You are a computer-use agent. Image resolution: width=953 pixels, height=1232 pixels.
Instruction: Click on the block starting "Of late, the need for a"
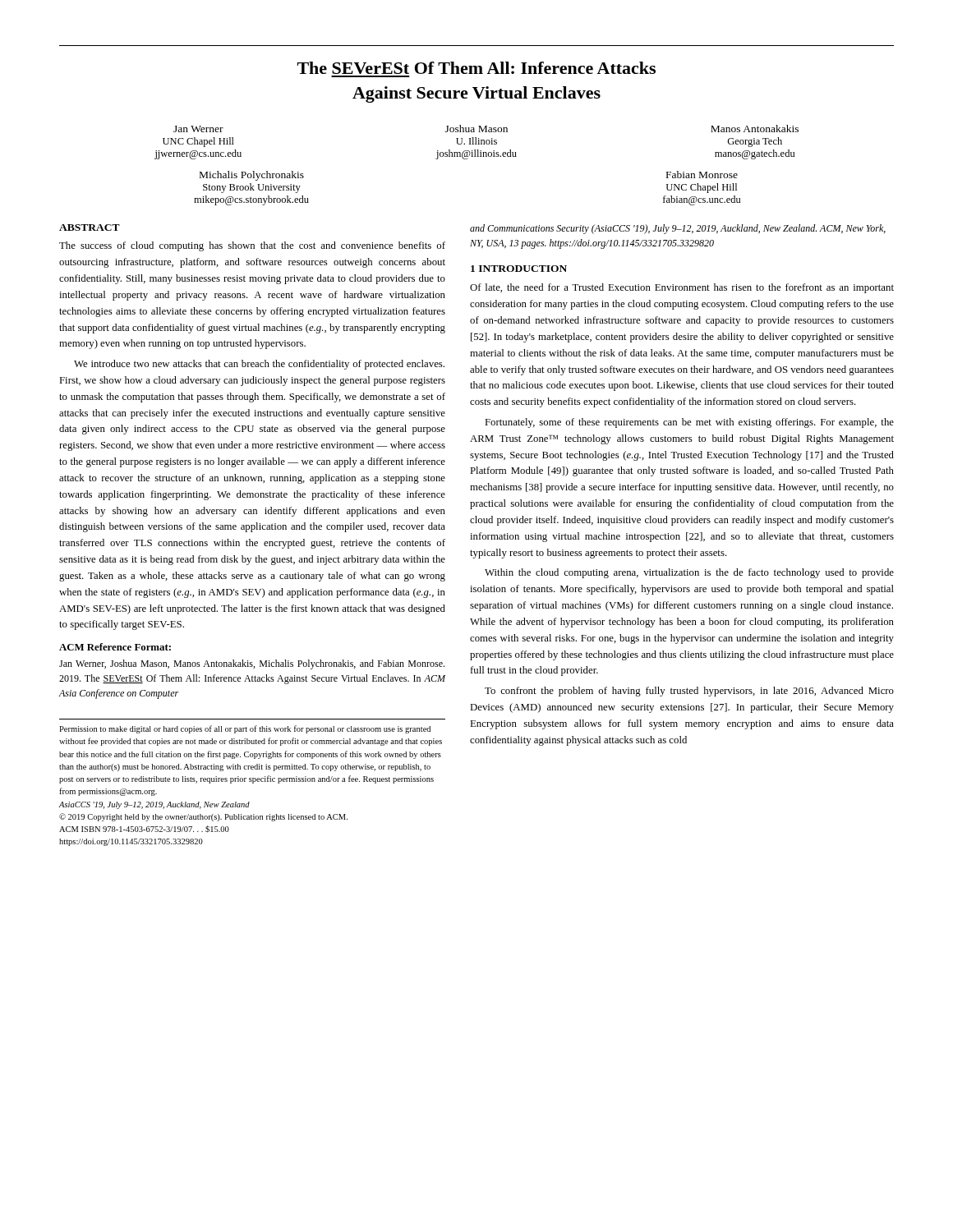tap(682, 515)
